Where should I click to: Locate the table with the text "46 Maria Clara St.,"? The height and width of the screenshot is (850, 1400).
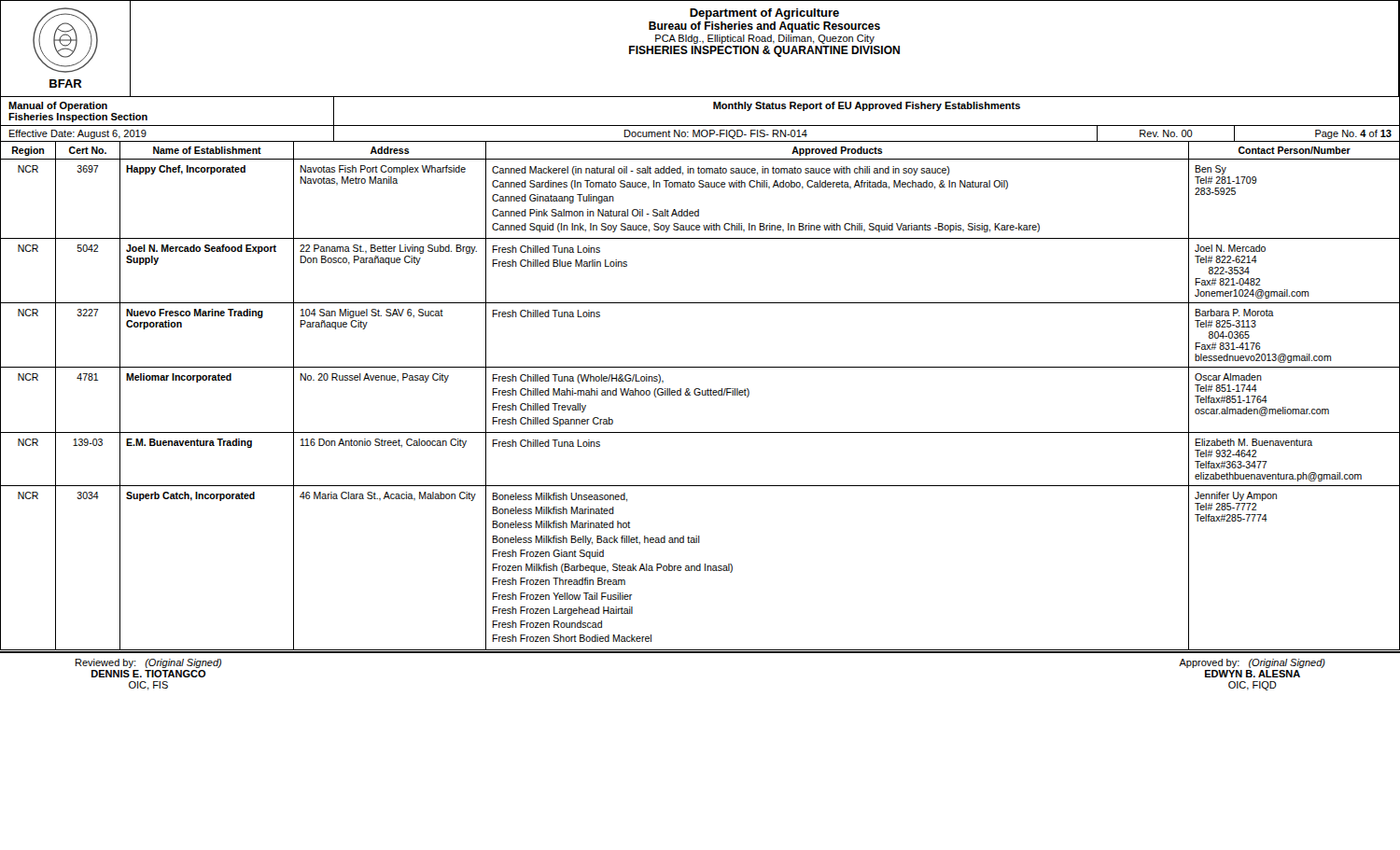(700, 396)
